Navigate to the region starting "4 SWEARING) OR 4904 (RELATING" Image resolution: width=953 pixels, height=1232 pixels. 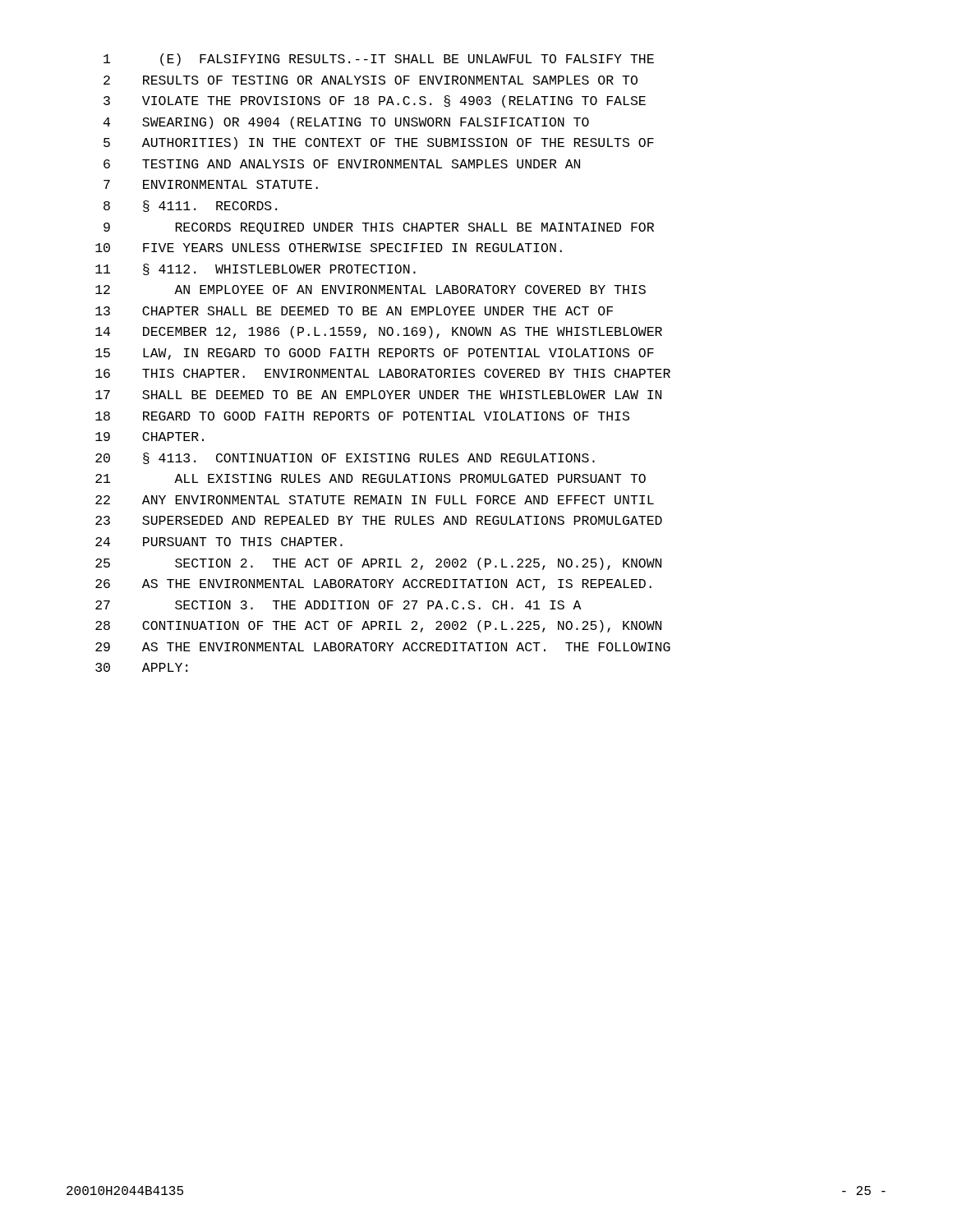click(328, 123)
